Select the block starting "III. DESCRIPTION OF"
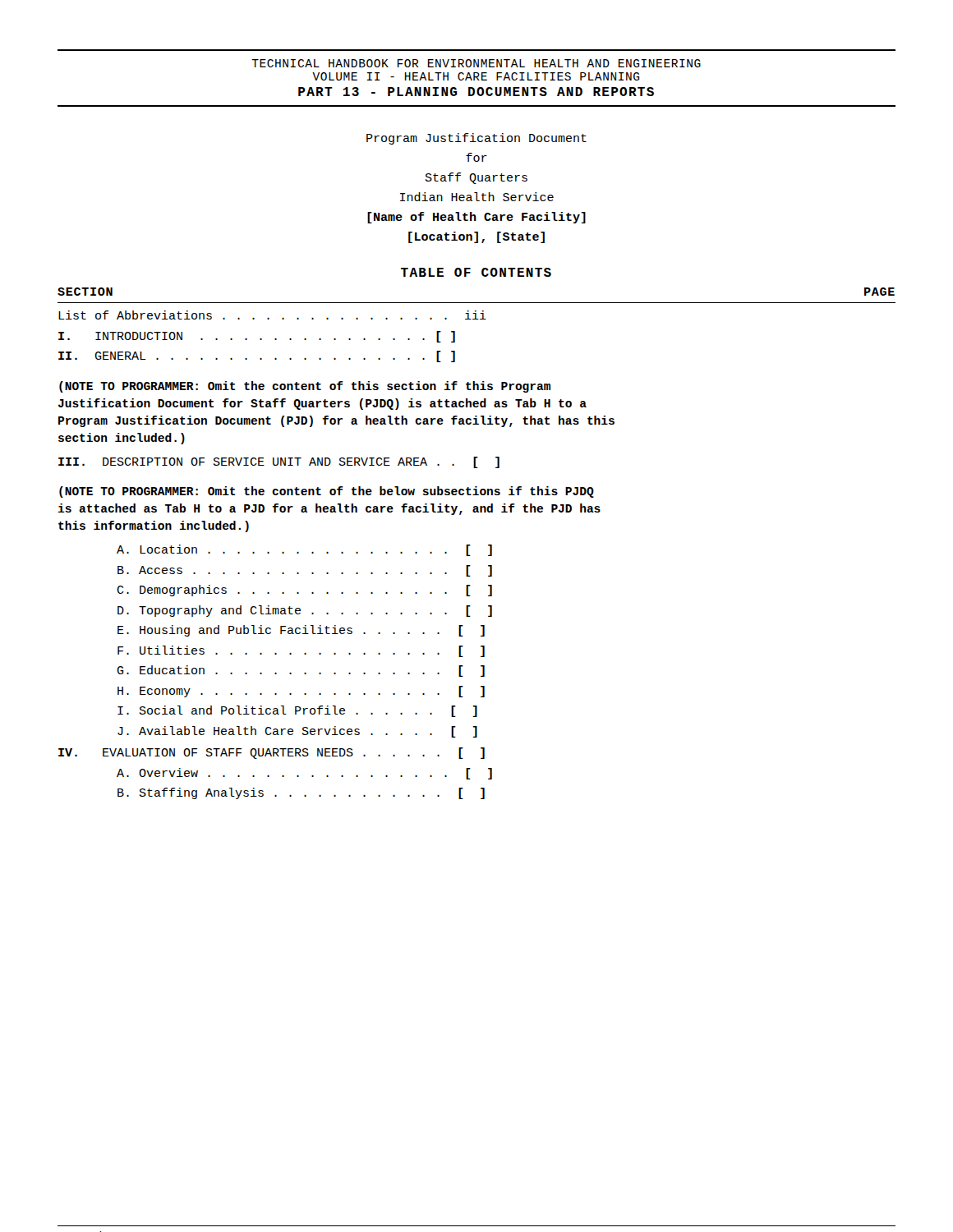The height and width of the screenshot is (1232, 953). point(279,462)
